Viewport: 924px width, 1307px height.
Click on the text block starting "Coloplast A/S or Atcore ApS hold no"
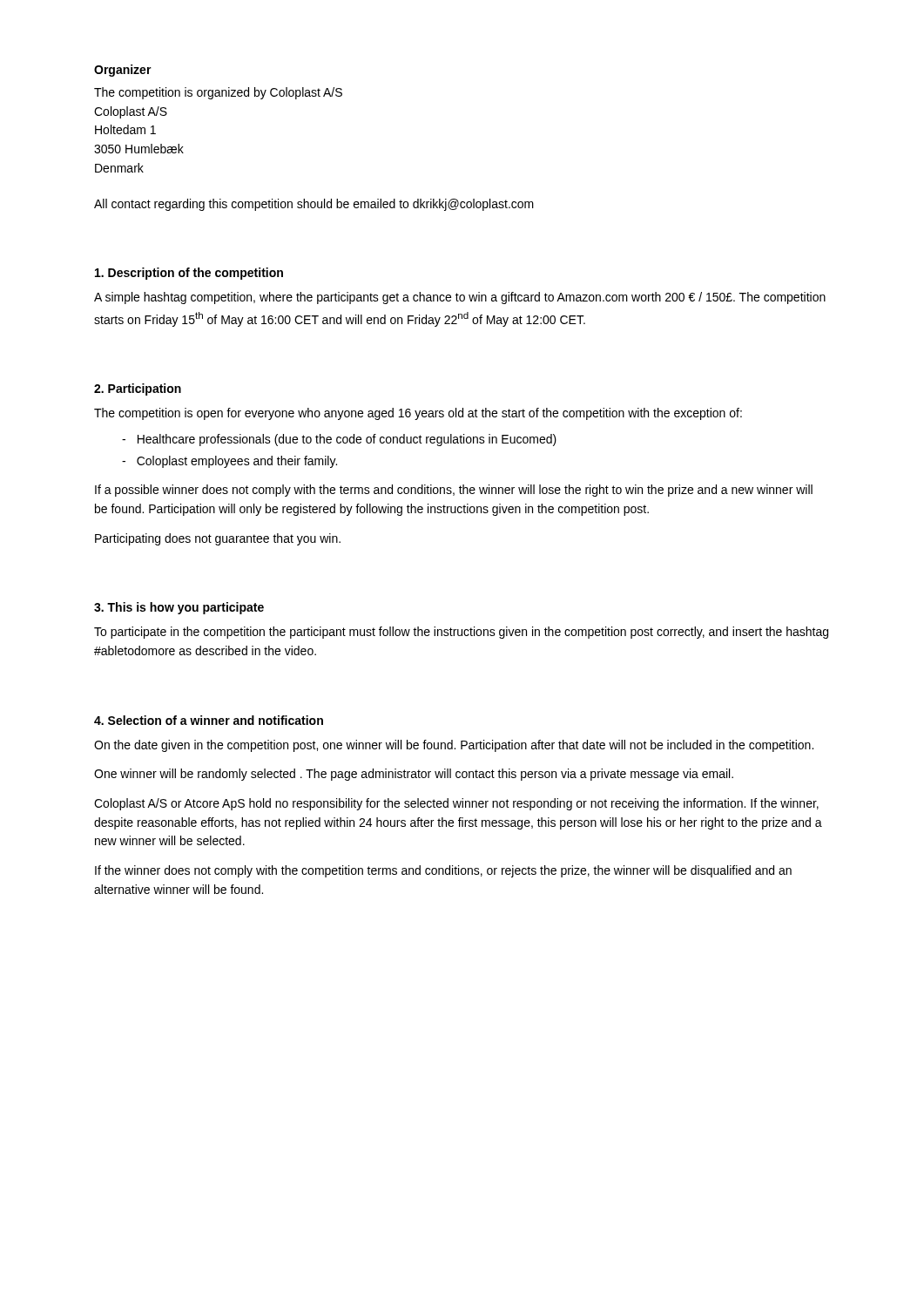458,822
